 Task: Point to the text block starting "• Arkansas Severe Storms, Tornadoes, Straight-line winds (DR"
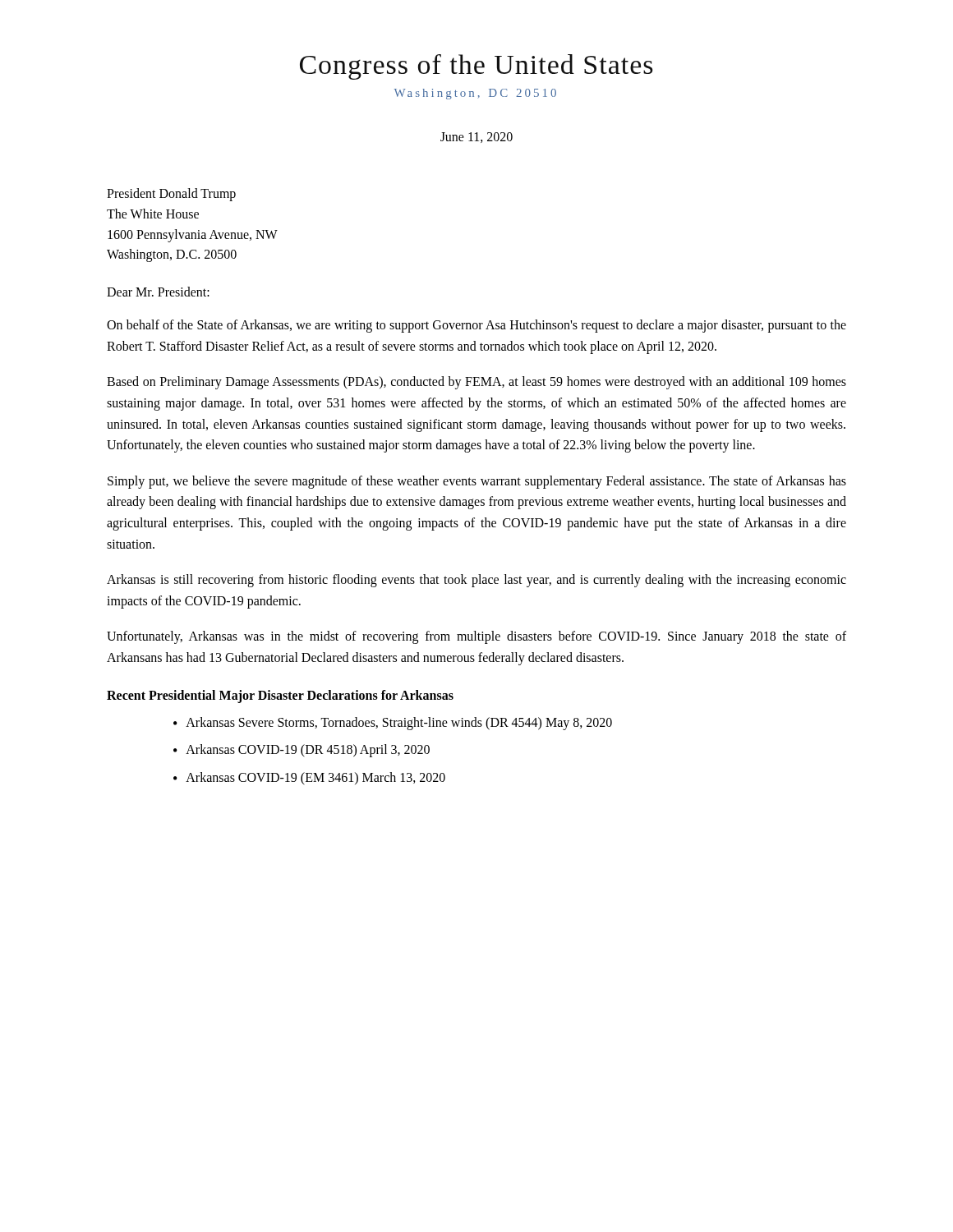coord(392,724)
